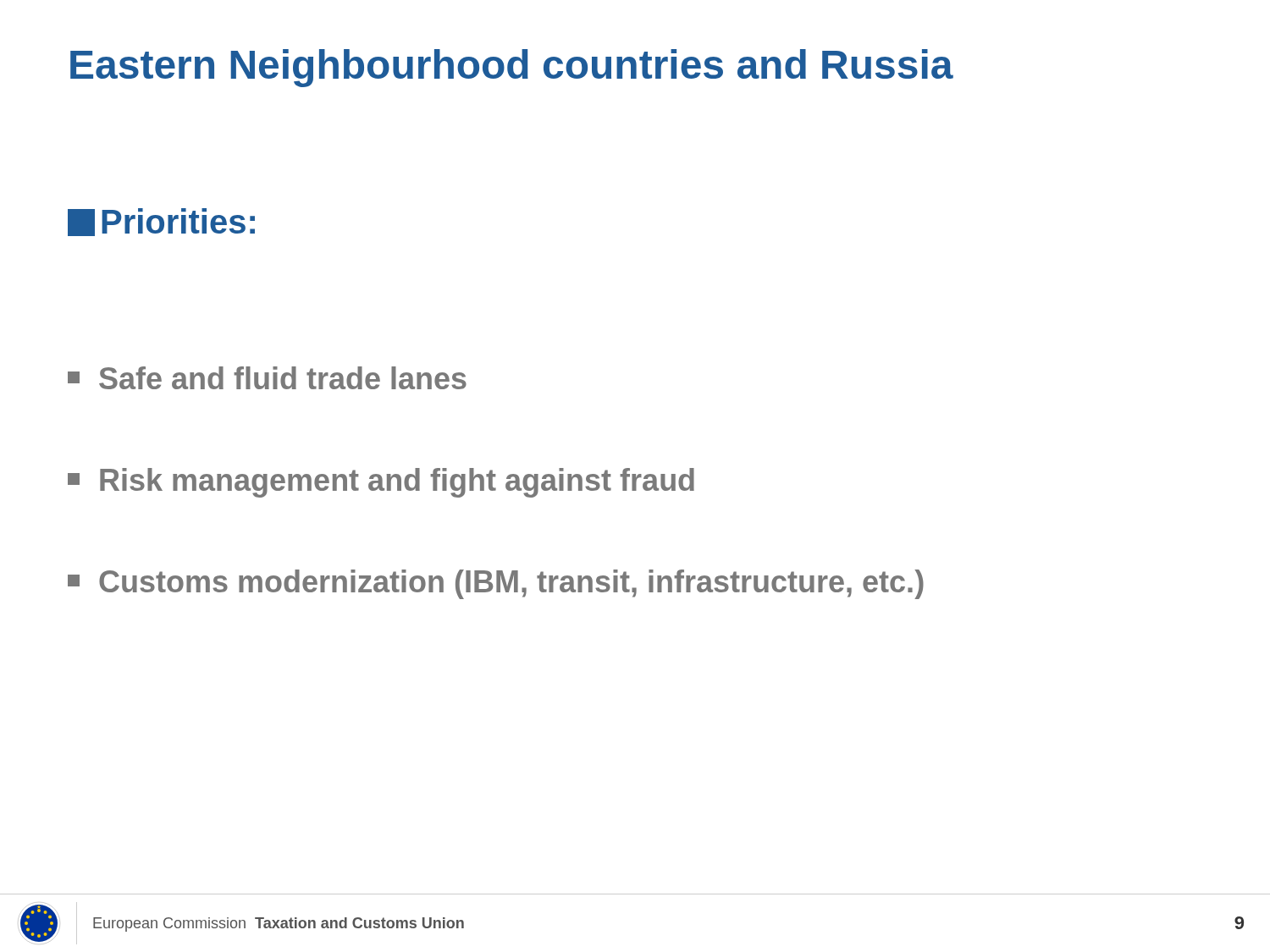Point to the block beginning "Risk management and fight"
1270x952 pixels.
click(382, 481)
